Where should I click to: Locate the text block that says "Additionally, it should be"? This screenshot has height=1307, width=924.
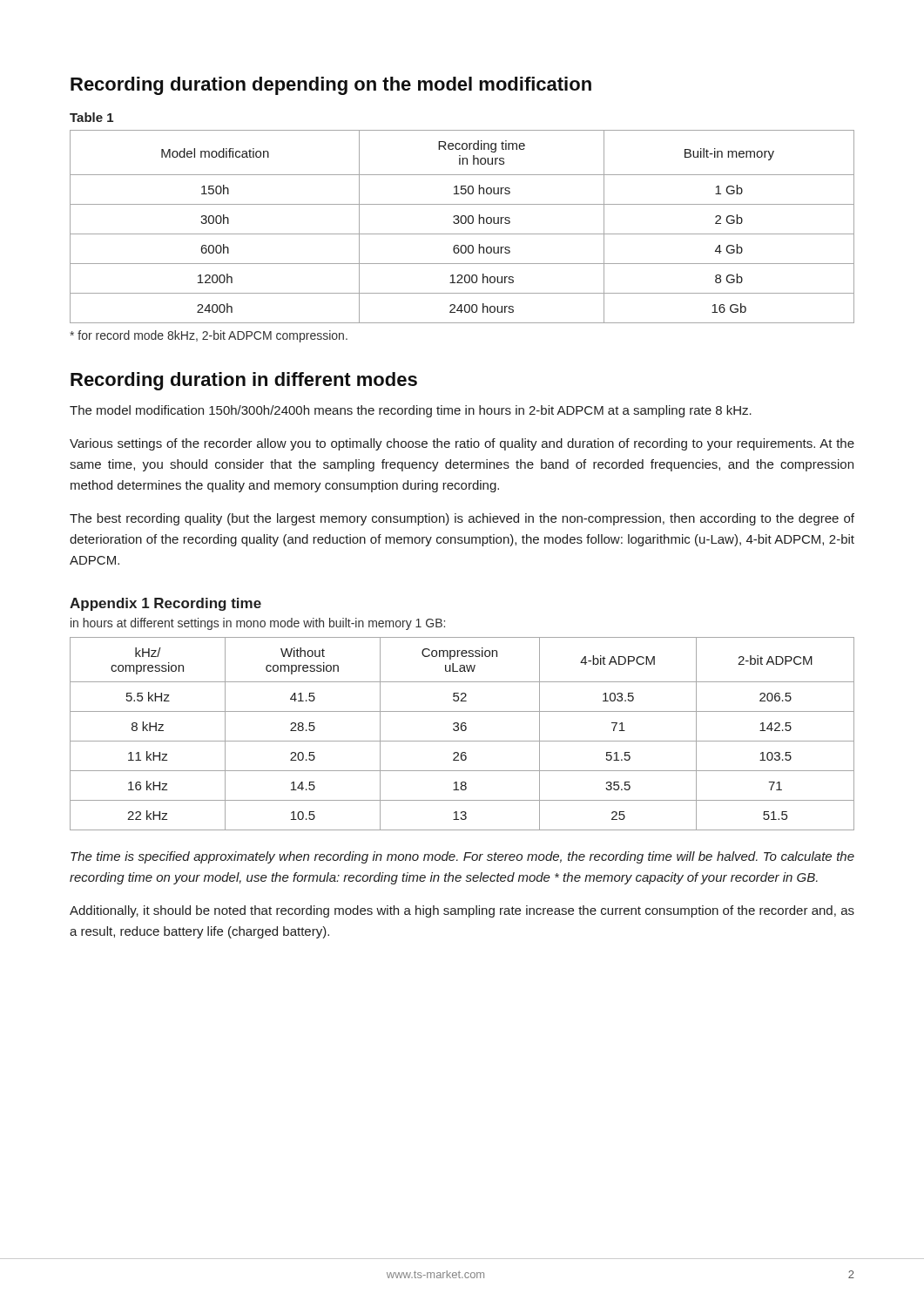[x=462, y=921]
